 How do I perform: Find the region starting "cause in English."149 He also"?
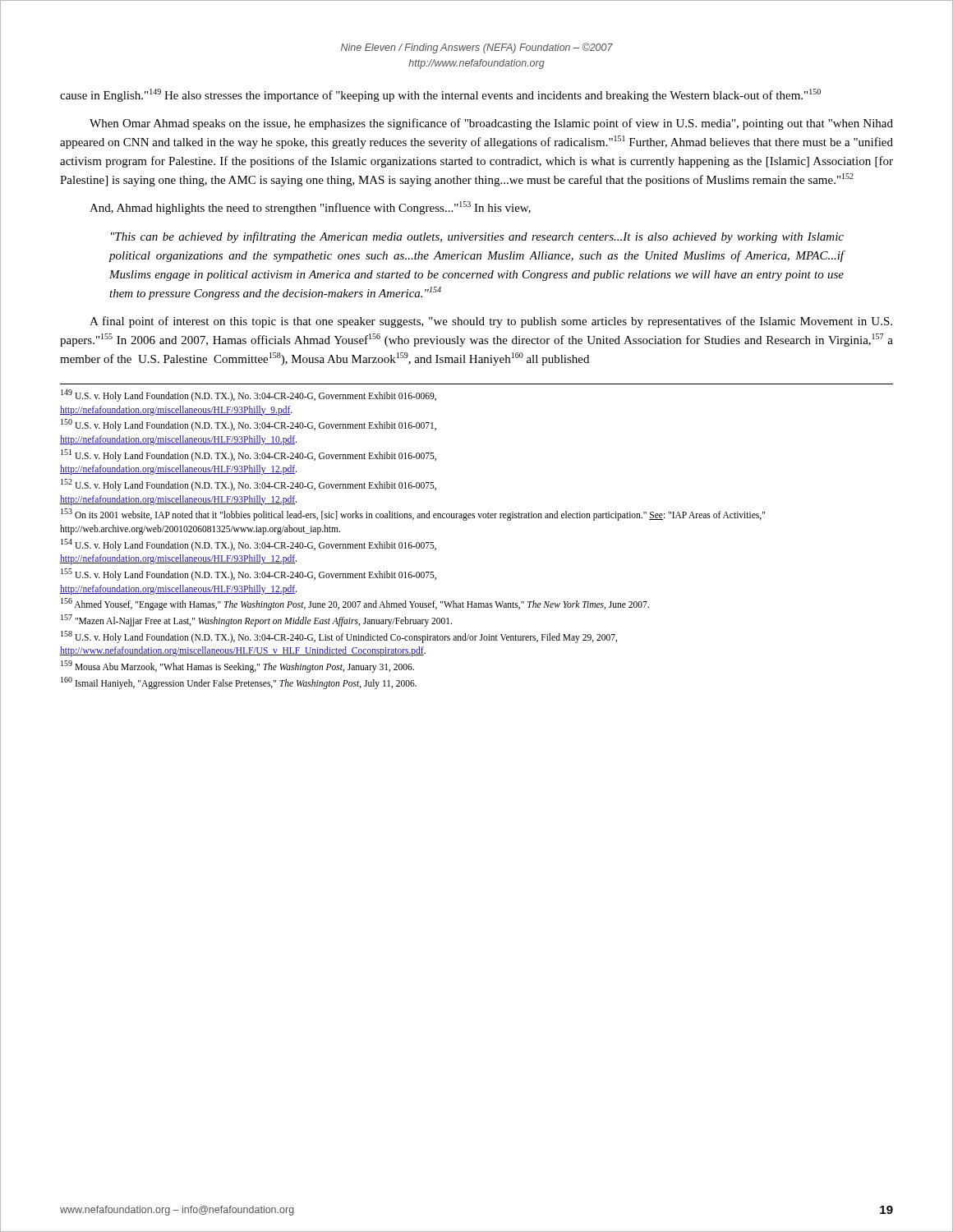476,95
